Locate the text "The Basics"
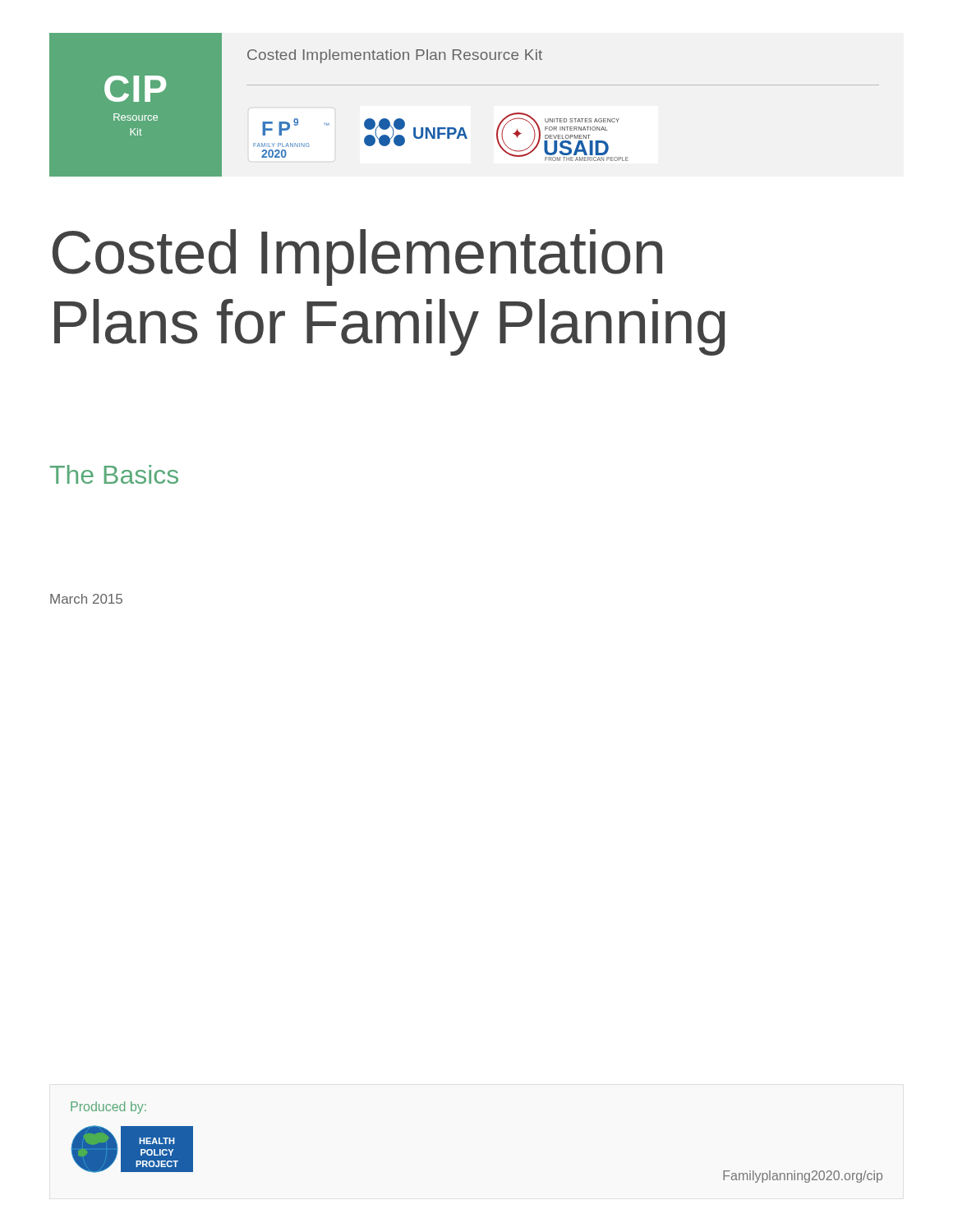 [114, 475]
